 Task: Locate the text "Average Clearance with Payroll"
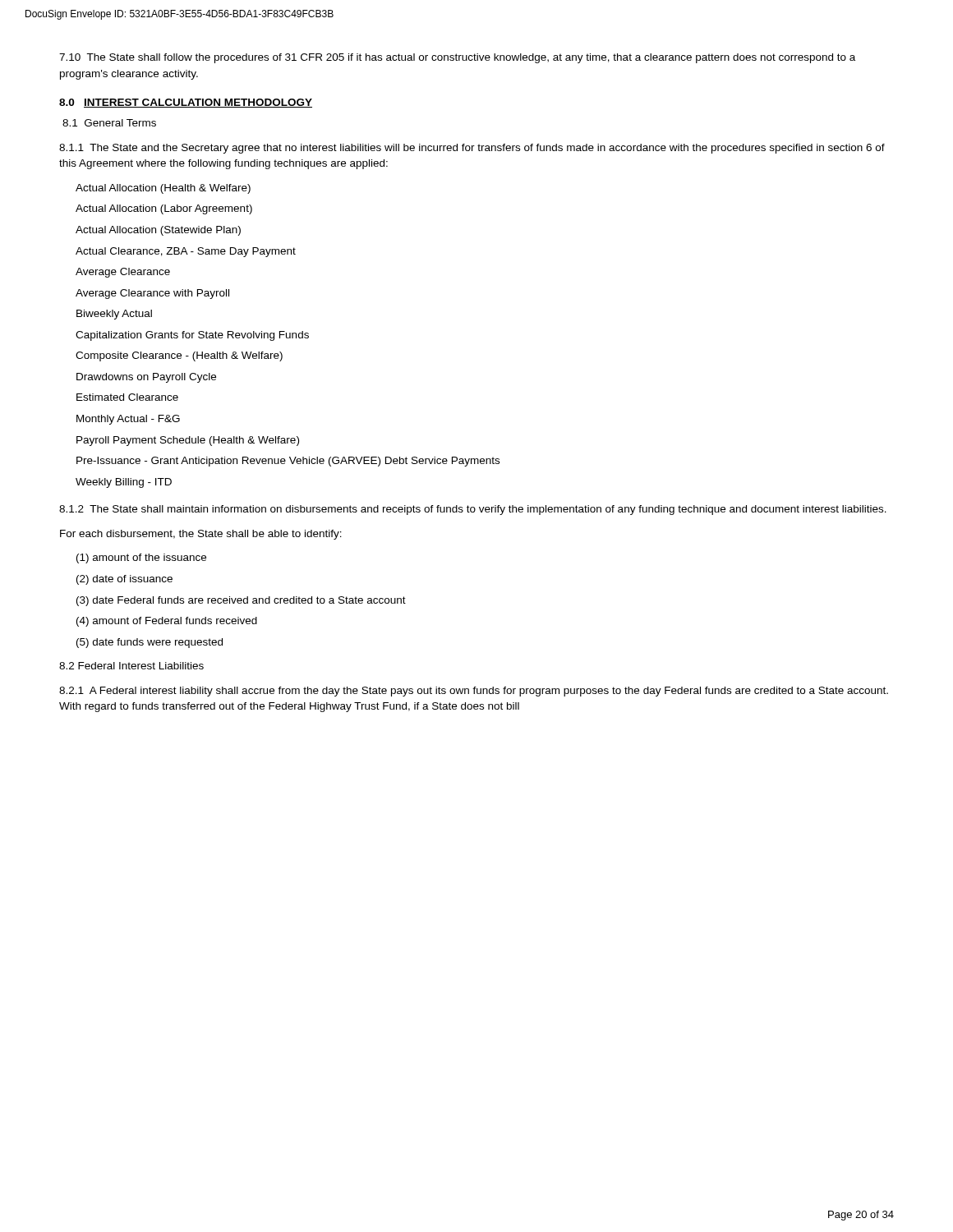point(153,292)
